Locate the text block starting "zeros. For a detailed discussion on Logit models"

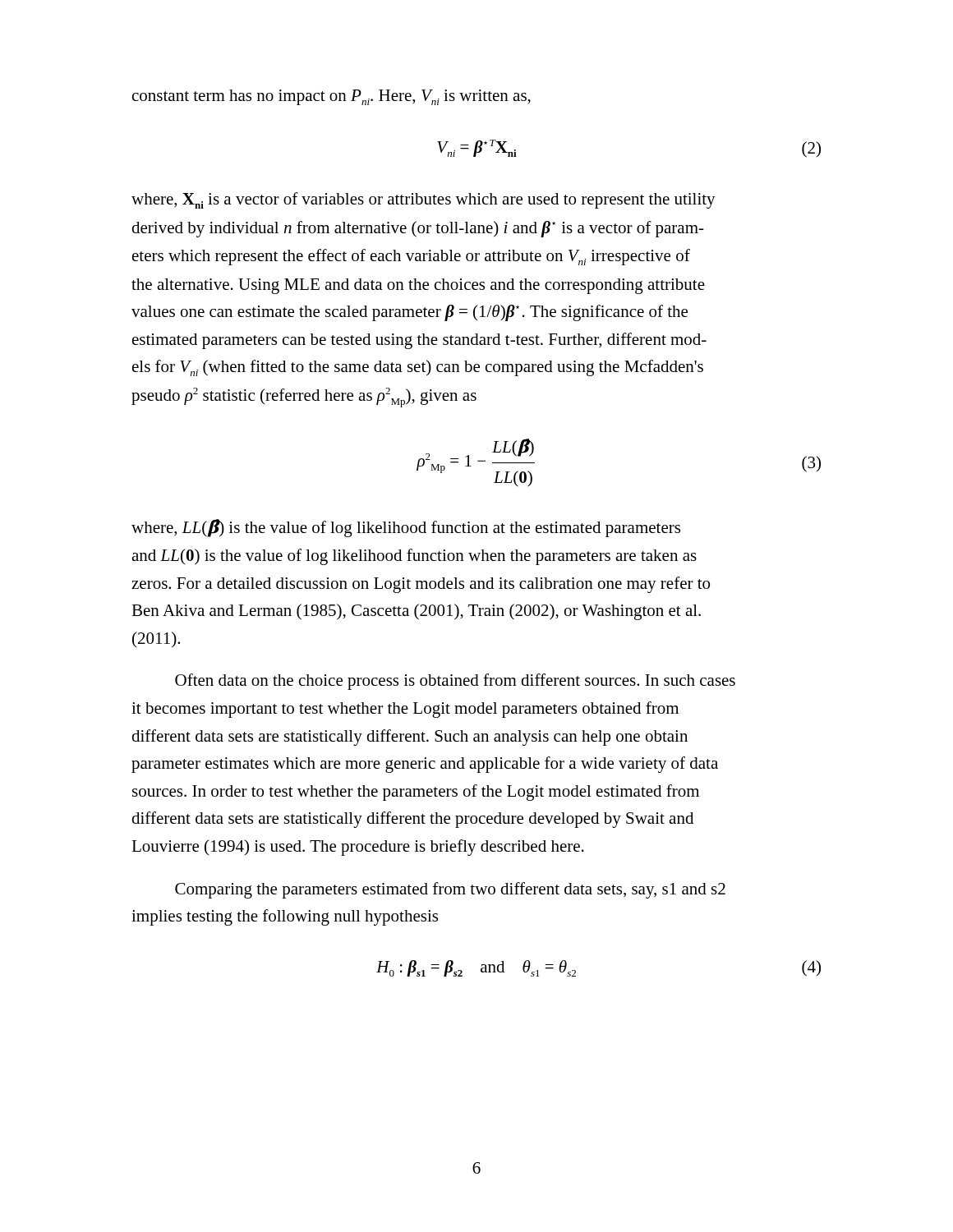[x=421, y=583]
